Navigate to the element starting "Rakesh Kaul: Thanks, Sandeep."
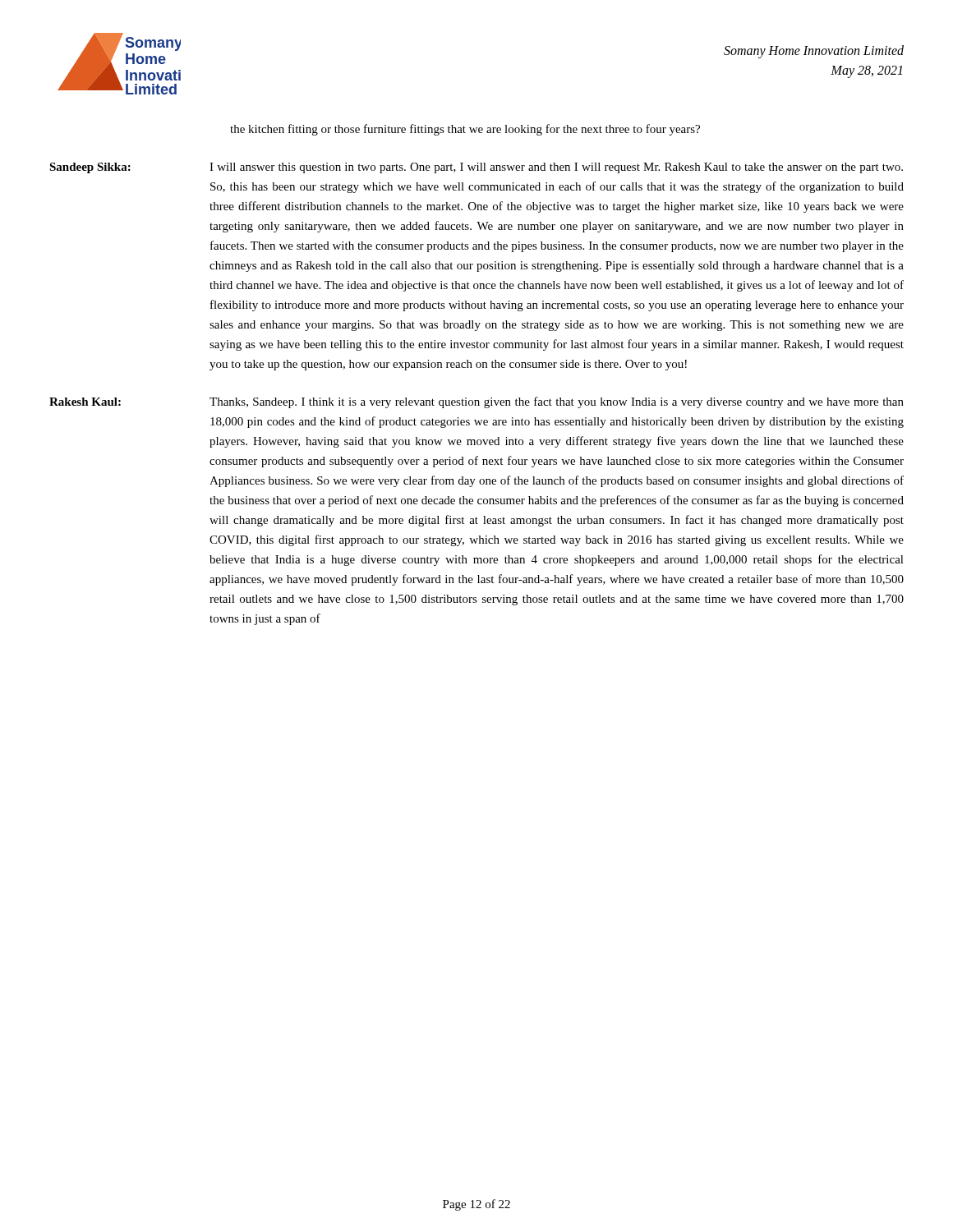Screen dimensions: 1232x953 476,510
